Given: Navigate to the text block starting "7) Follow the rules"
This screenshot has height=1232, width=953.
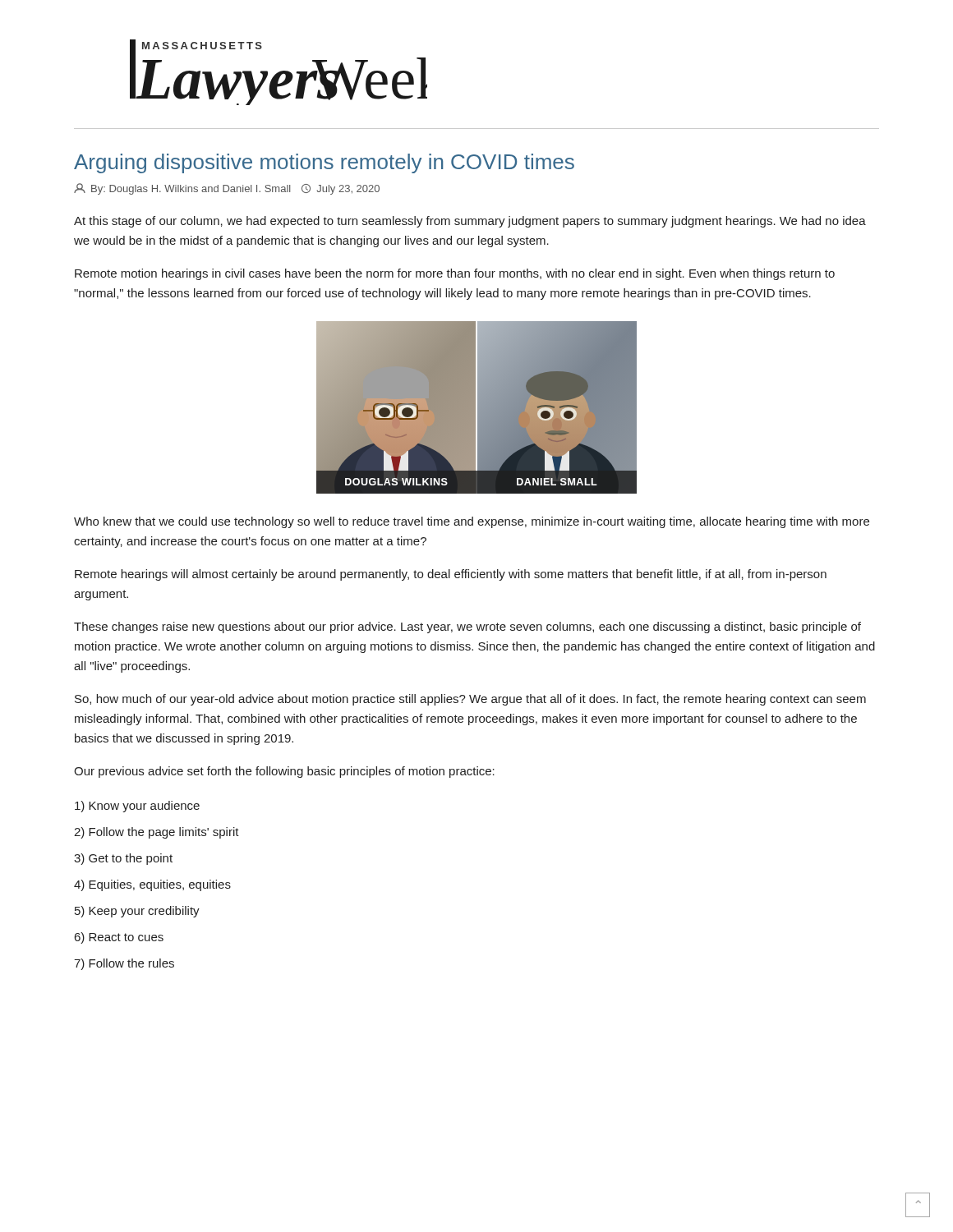Looking at the screenshot, I should (124, 963).
